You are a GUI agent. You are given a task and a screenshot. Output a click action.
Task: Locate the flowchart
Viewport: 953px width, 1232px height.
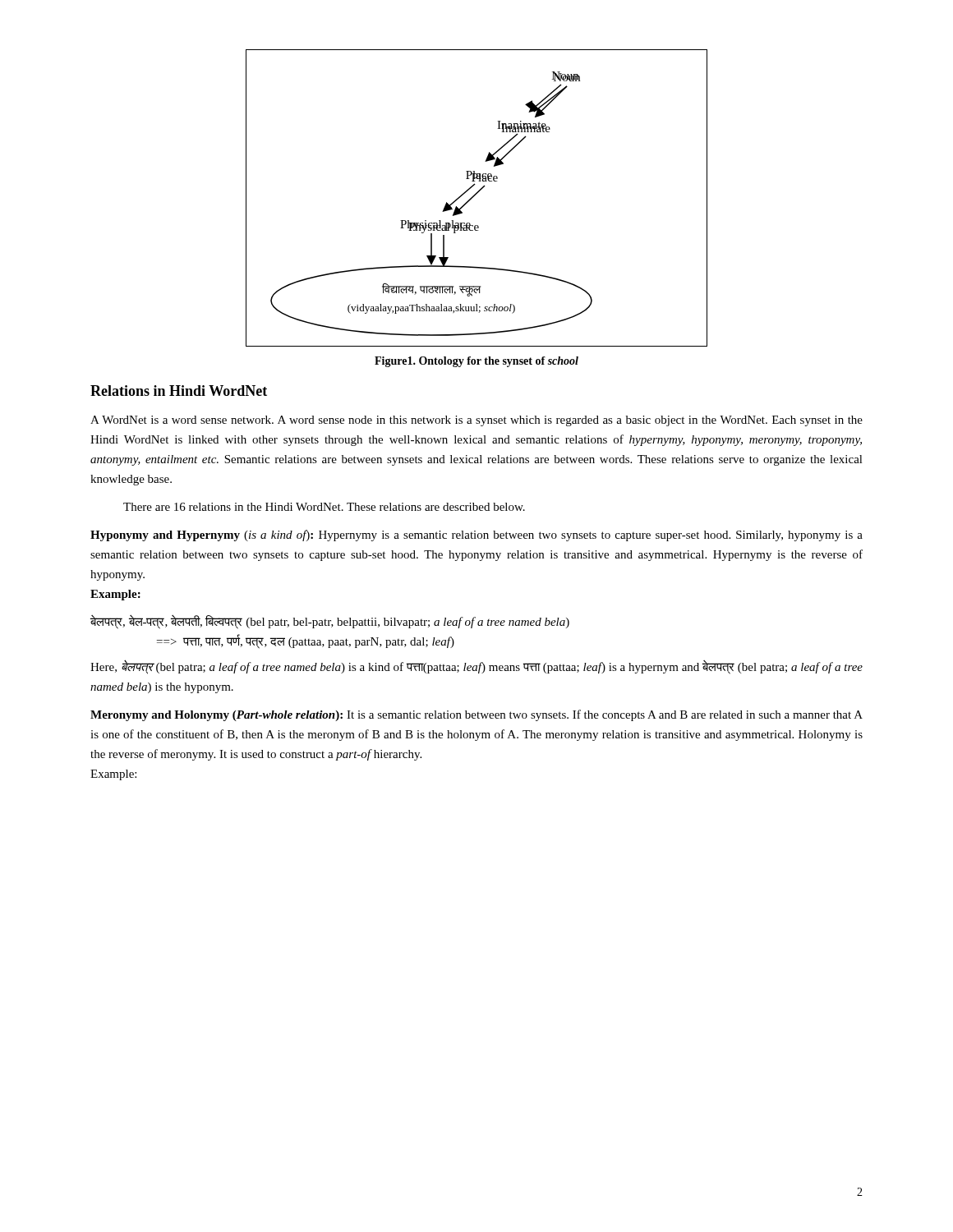click(476, 198)
